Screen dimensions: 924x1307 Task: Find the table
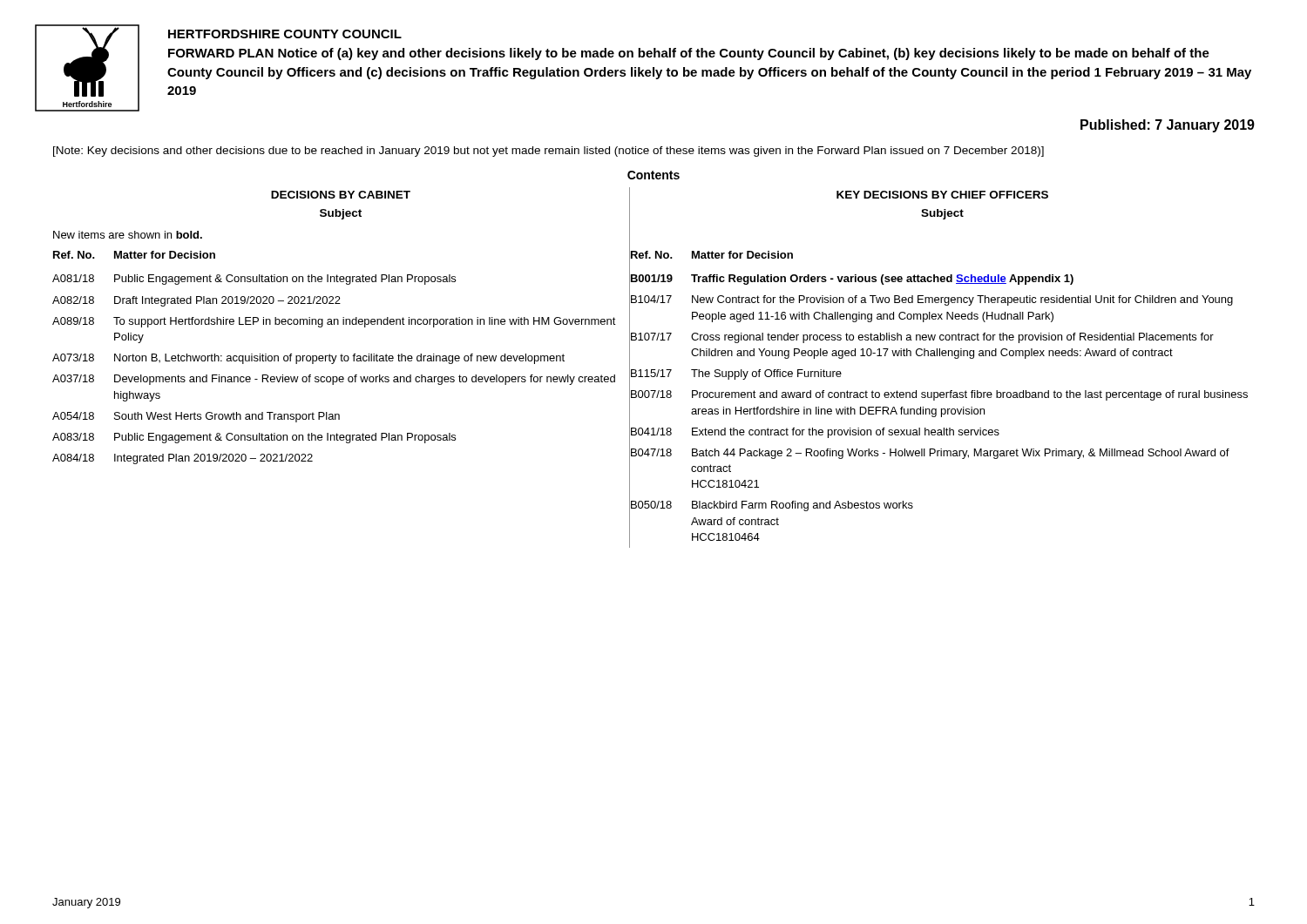coord(654,368)
